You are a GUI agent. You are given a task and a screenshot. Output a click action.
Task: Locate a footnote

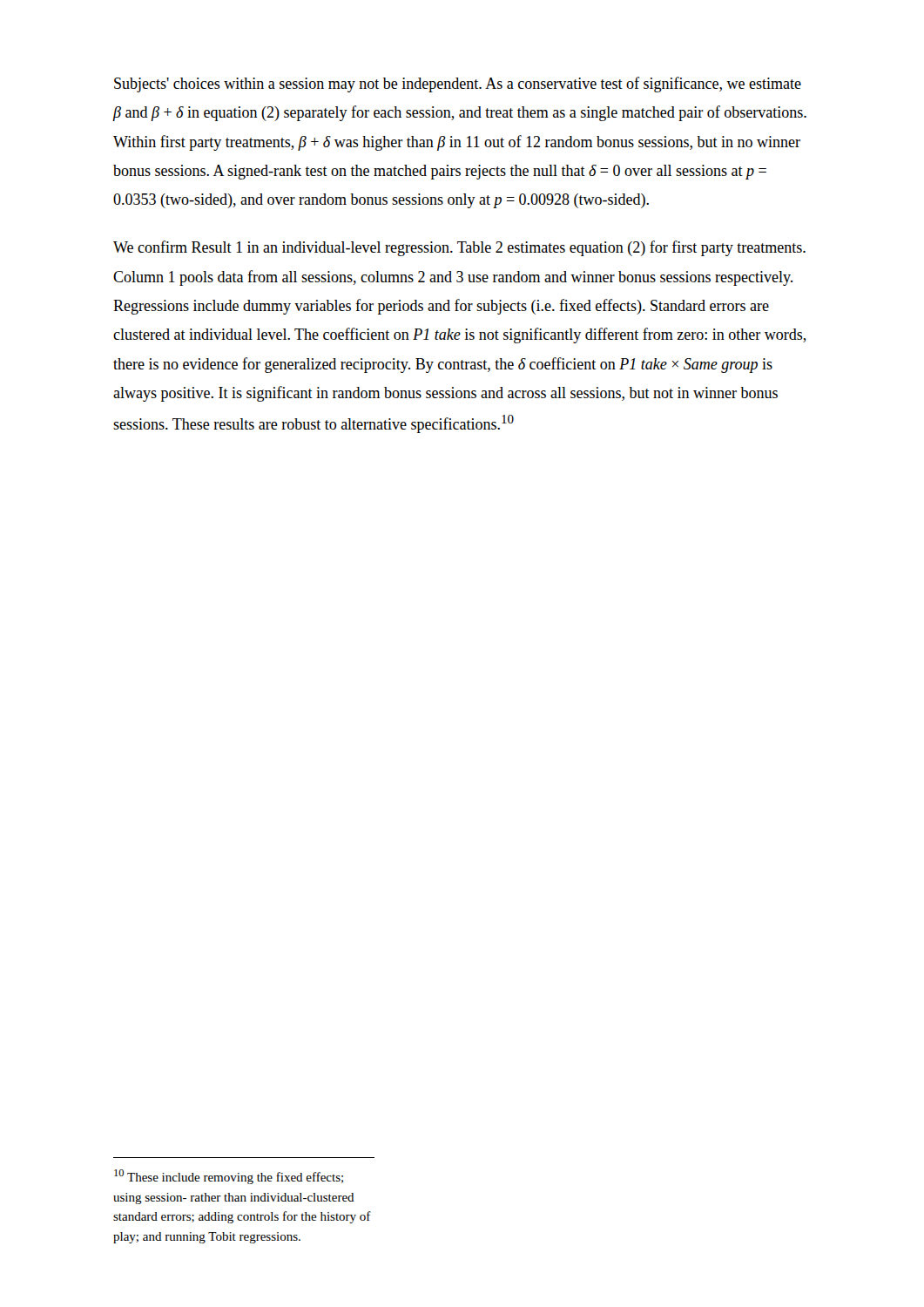tap(242, 1205)
